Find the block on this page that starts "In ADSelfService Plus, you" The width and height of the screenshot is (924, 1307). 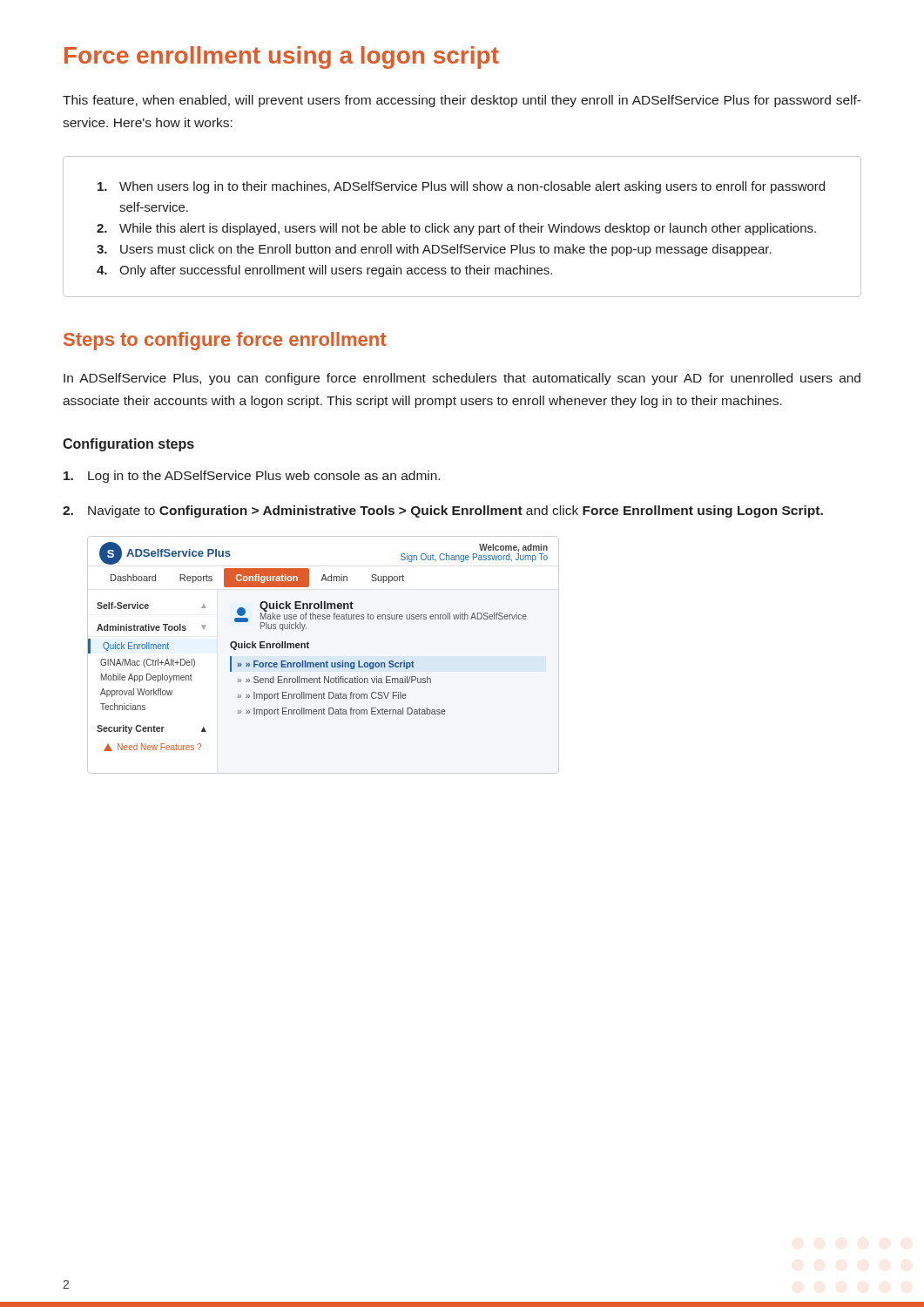(x=462, y=390)
